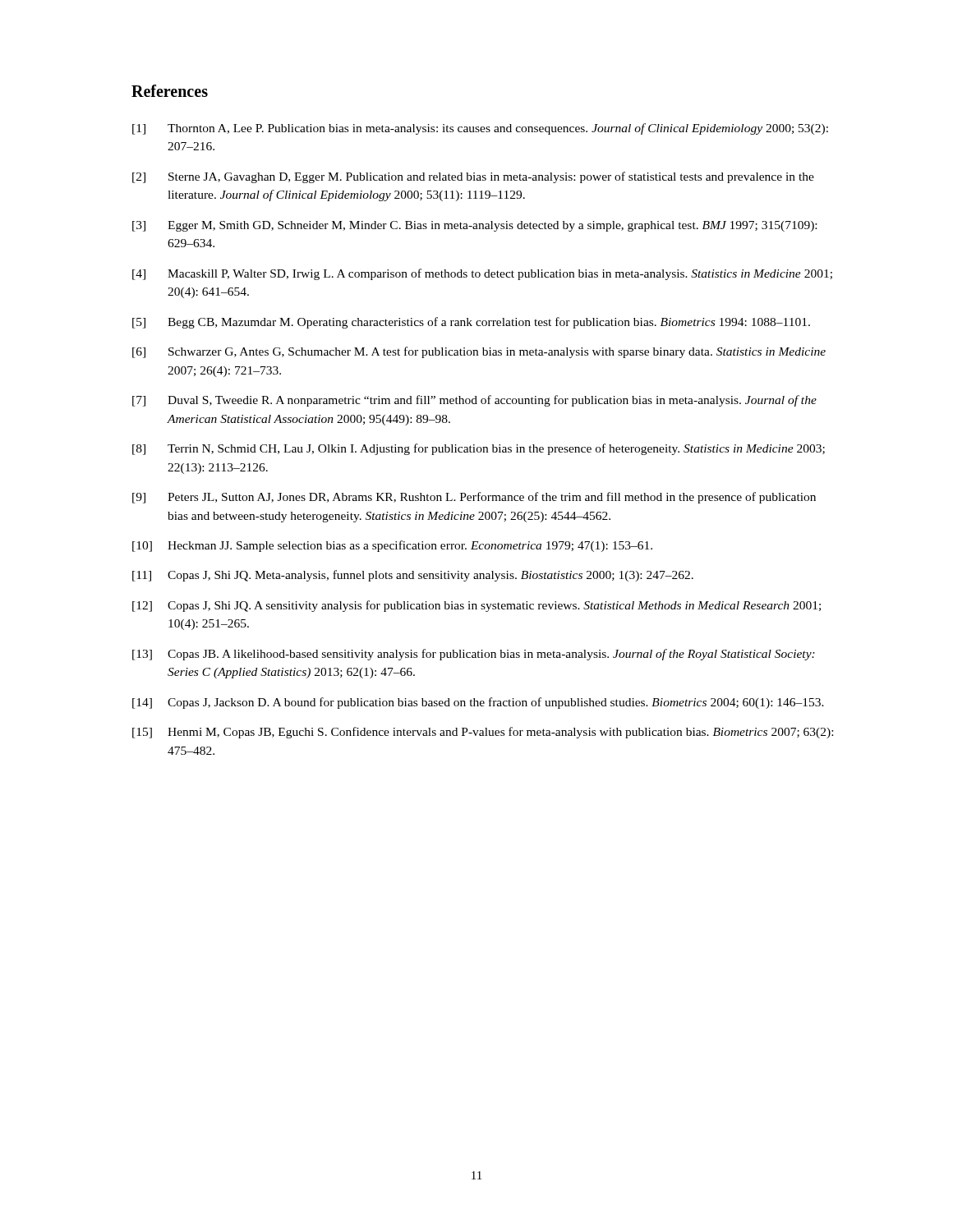Point to the text block starting "[4] Macaskill P, Walter SD, Irwig"
Screen dimensions: 1232x953
click(x=485, y=283)
